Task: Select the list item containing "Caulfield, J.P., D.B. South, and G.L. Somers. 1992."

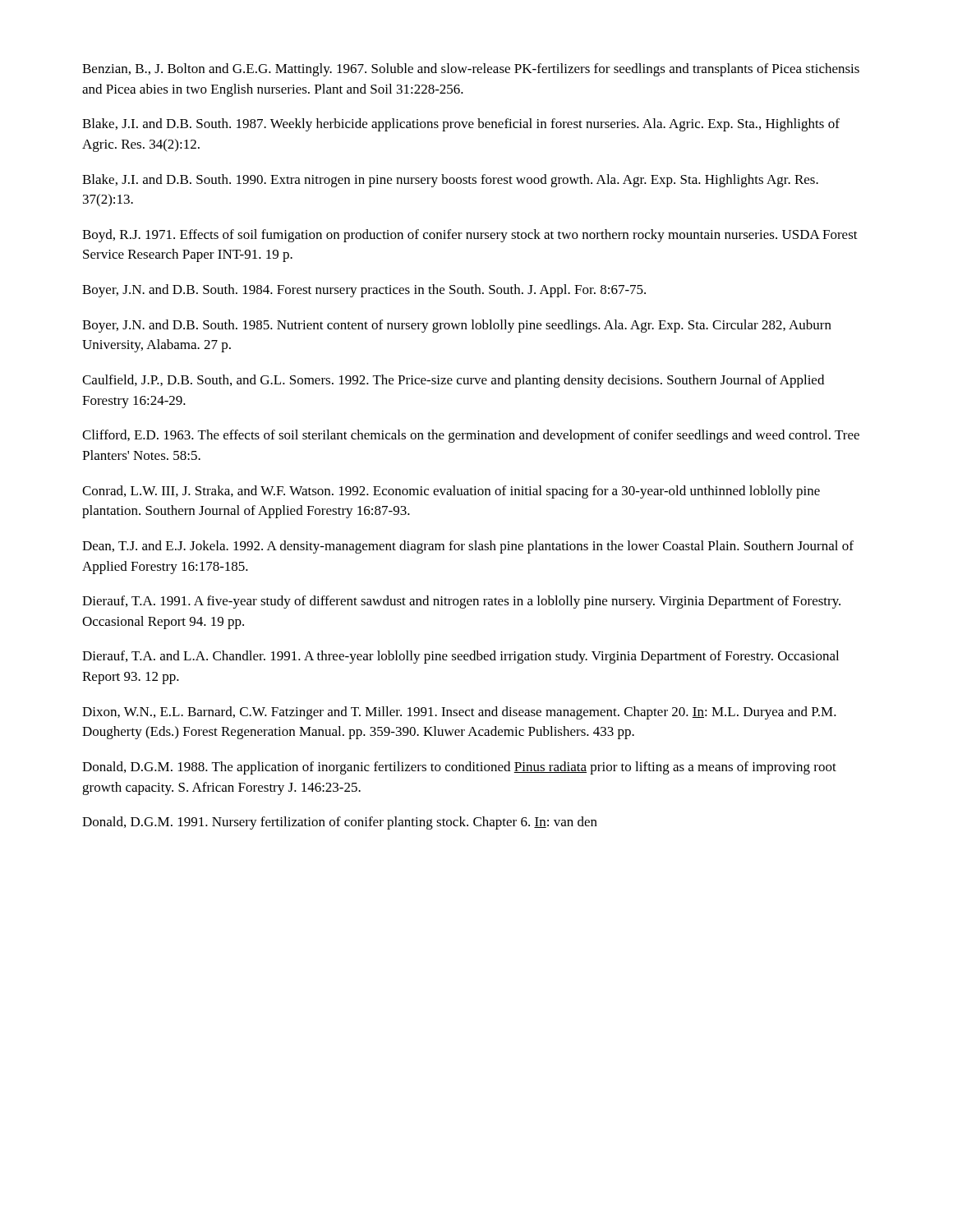Action: pyautogui.click(x=453, y=390)
